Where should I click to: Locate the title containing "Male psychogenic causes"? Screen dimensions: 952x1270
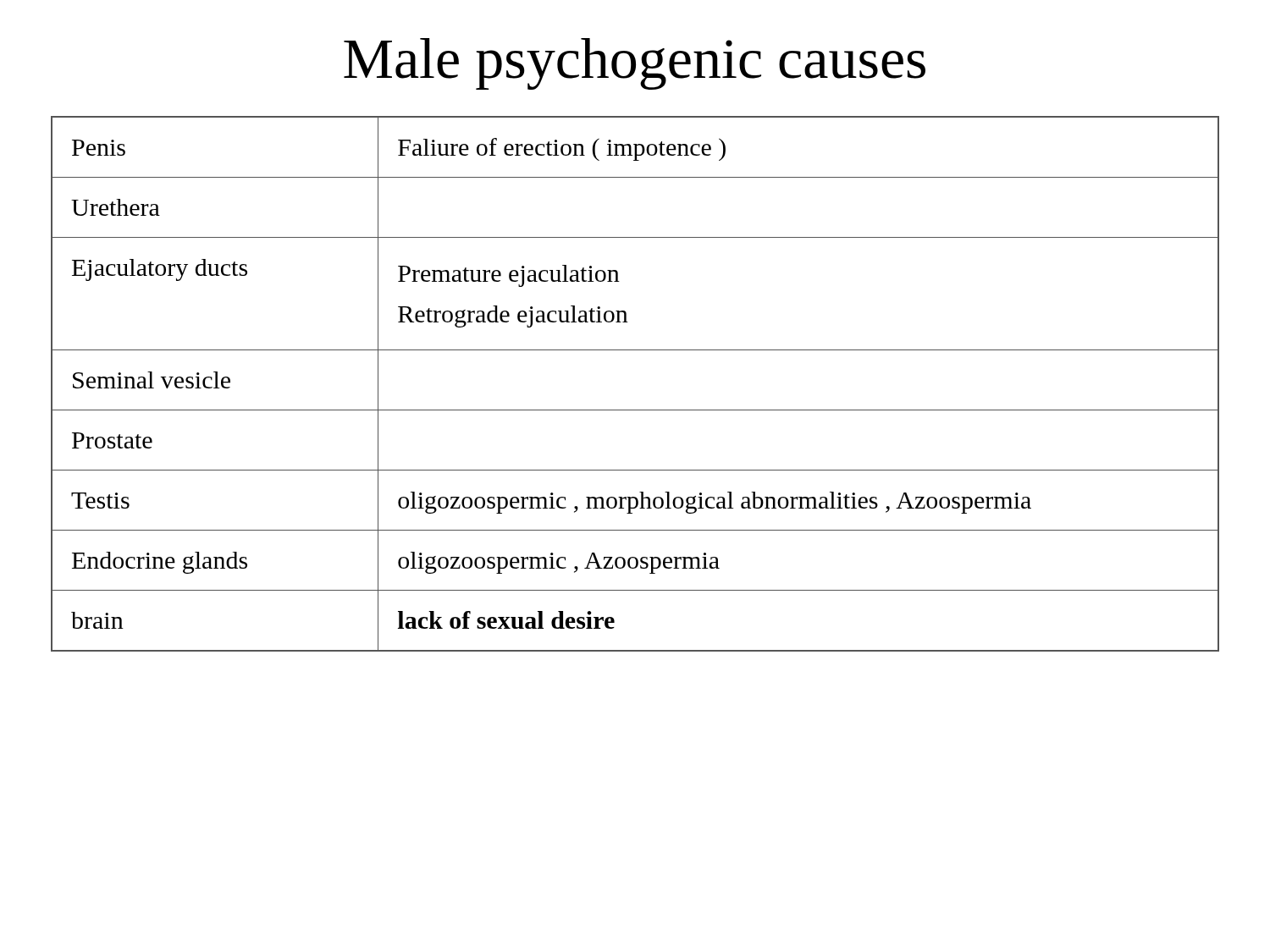pos(635,59)
